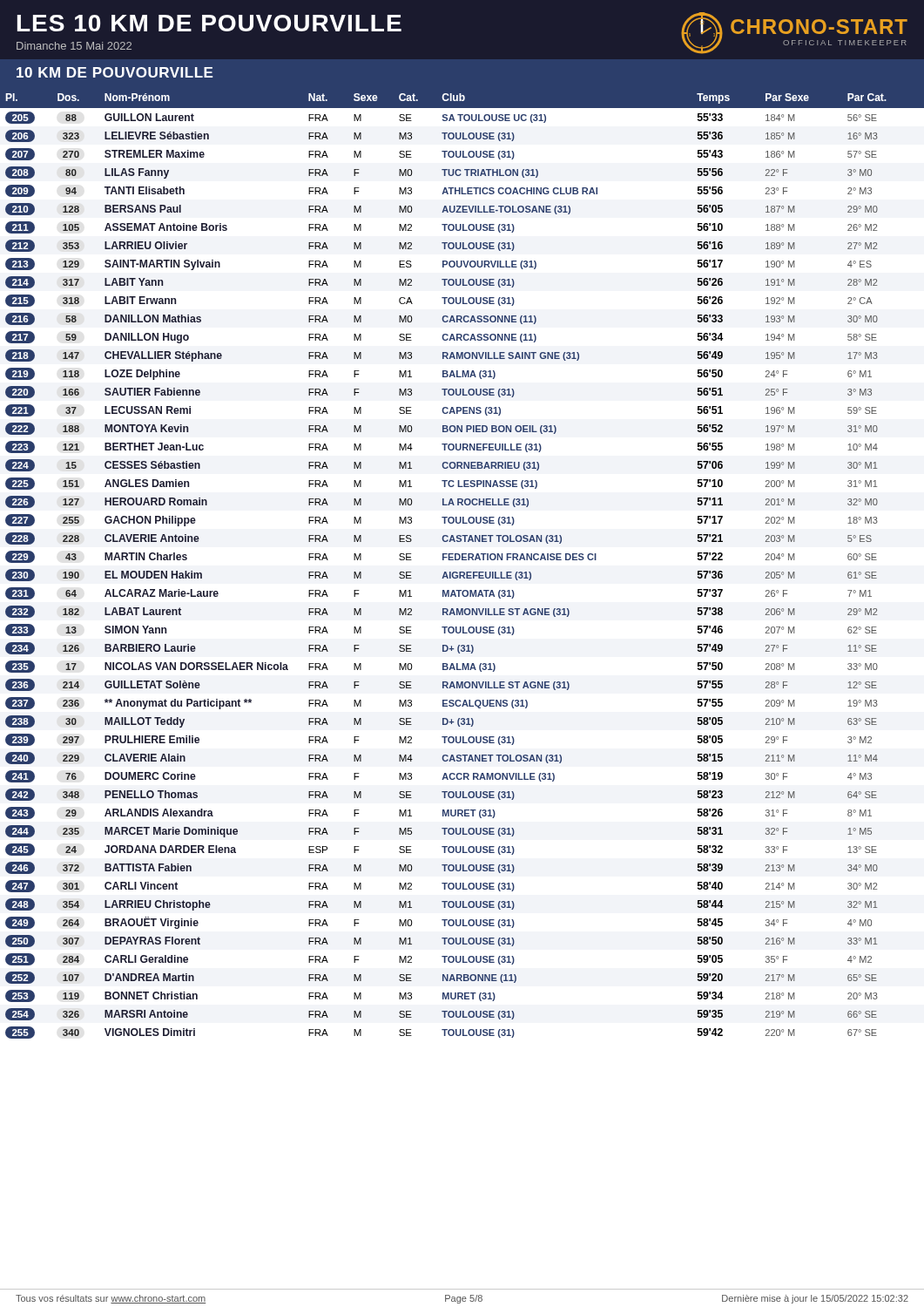Click on the region starting "10 KM DE POUVOURVILLE"
Viewport: 924px width, 1307px height.
click(115, 73)
